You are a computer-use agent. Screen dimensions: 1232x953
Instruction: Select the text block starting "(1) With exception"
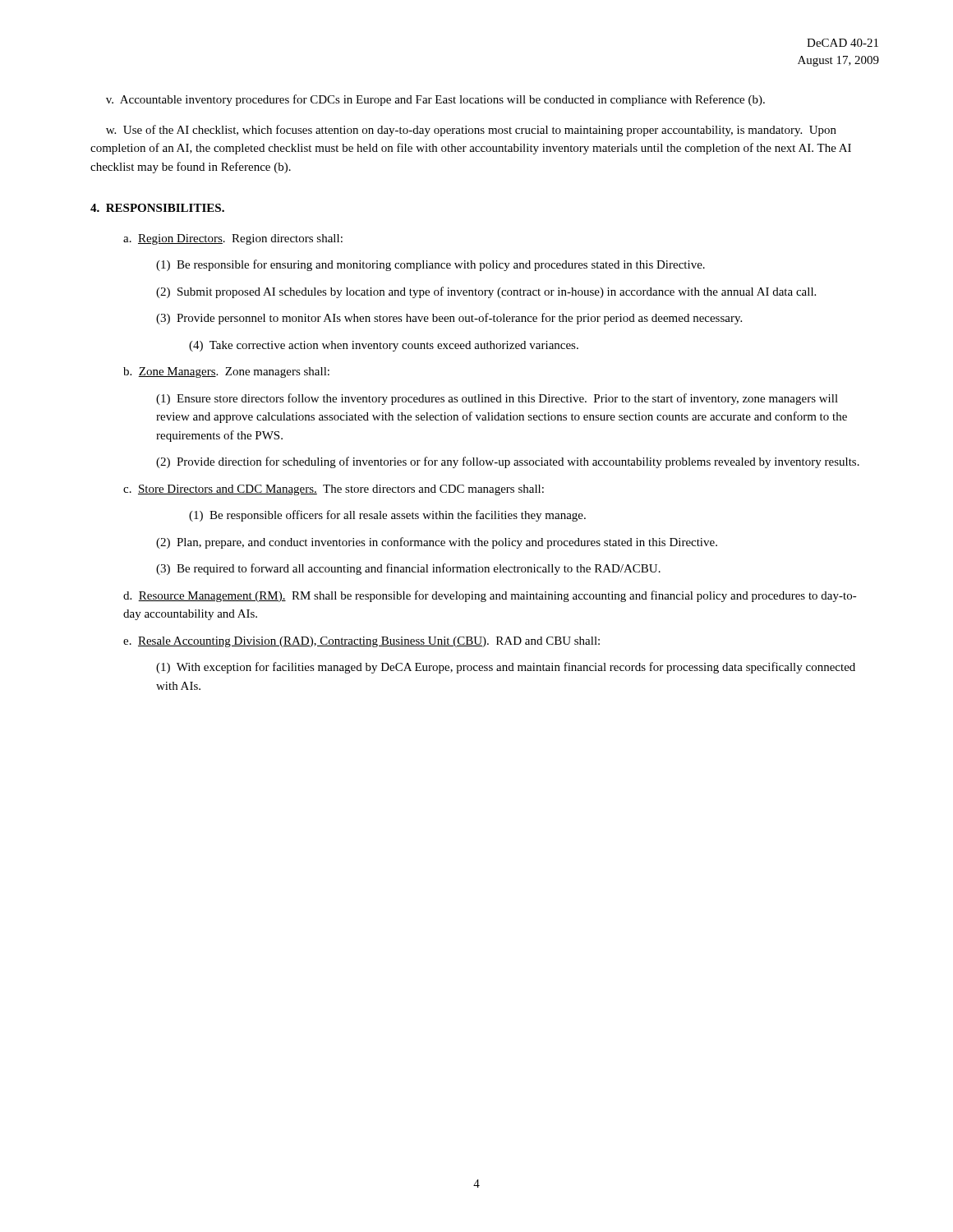click(x=506, y=676)
